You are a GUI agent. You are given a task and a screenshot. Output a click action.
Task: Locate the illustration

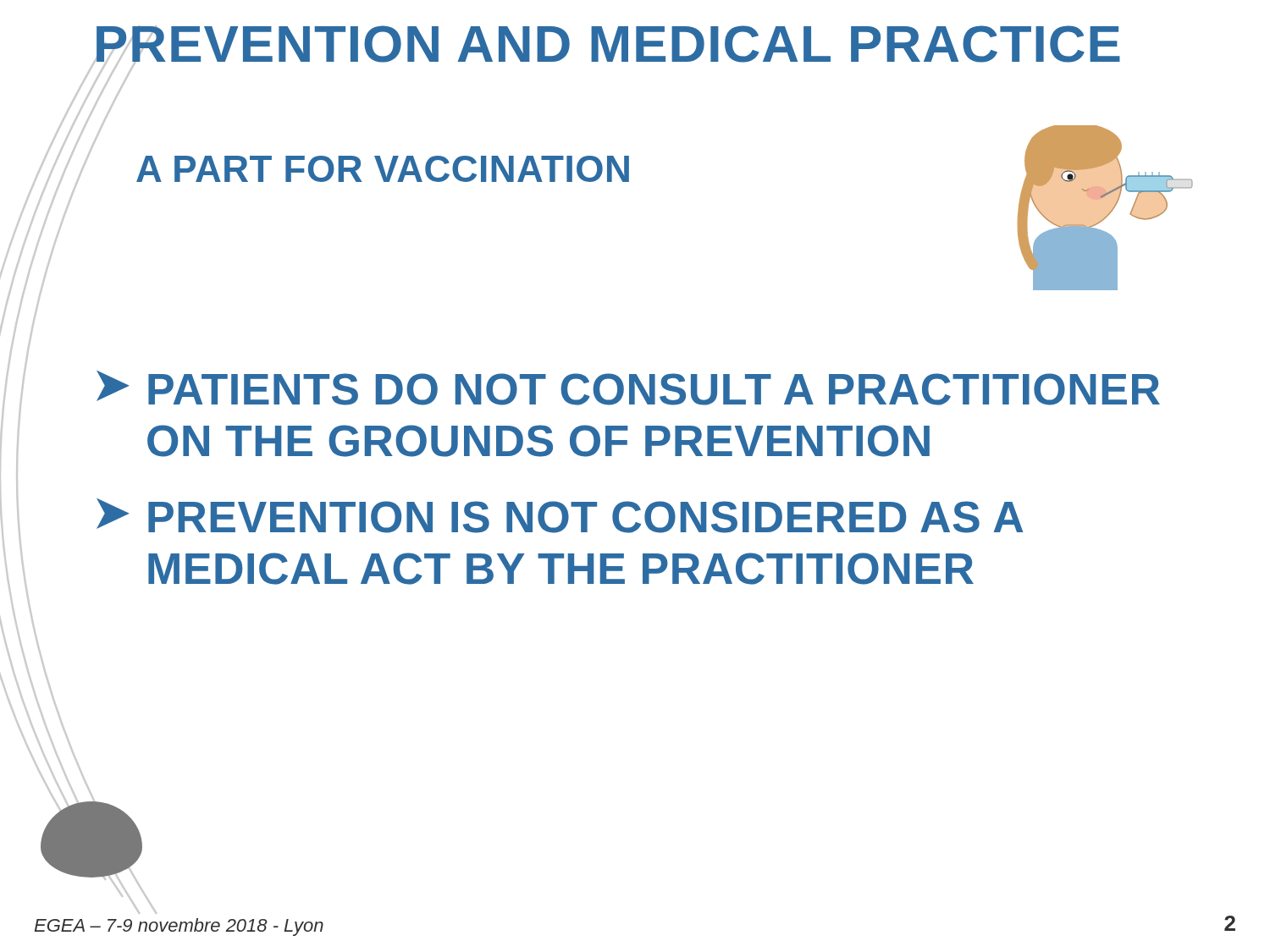click(x=1105, y=208)
